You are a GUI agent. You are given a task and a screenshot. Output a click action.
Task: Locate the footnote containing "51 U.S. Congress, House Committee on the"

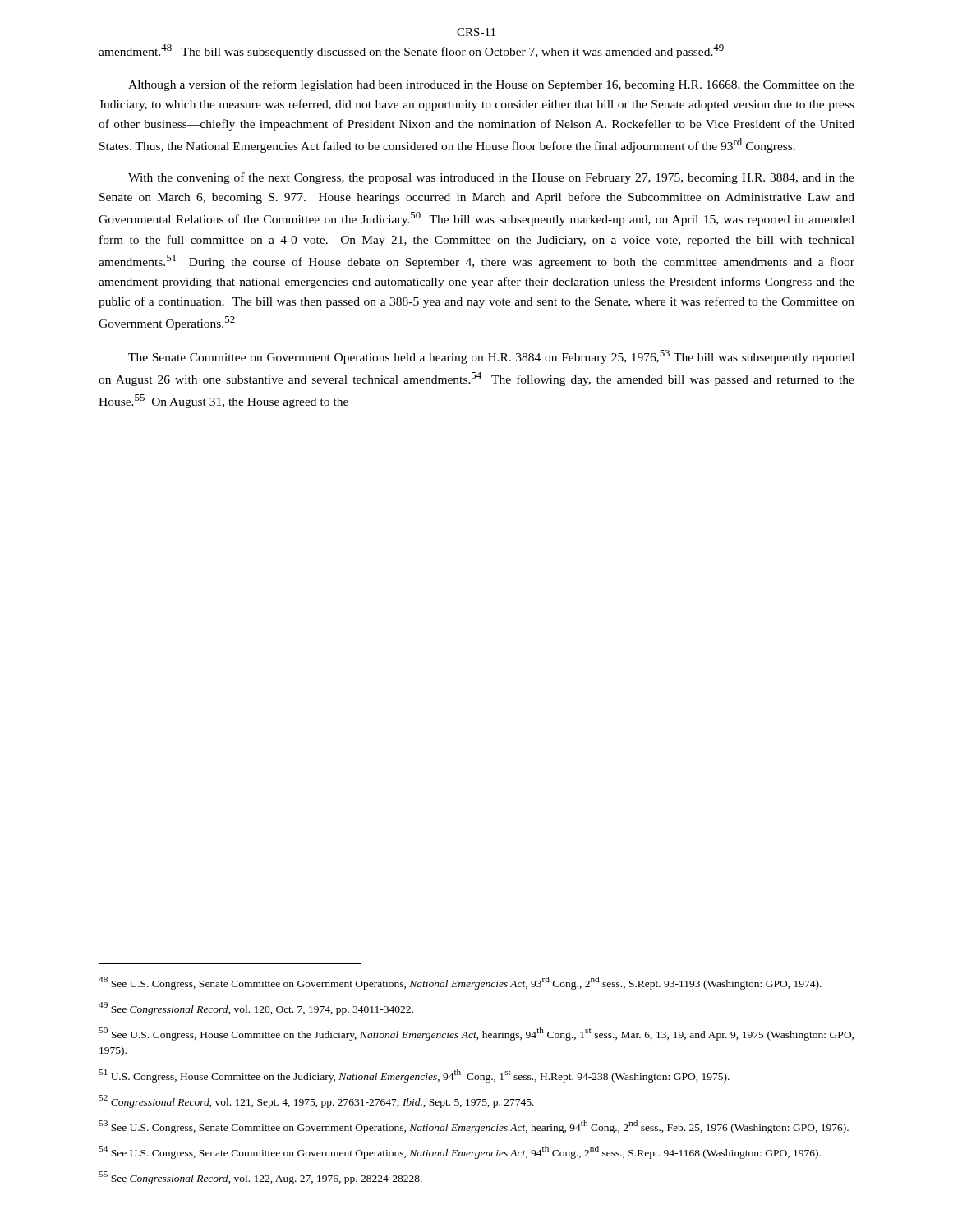tap(414, 1074)
